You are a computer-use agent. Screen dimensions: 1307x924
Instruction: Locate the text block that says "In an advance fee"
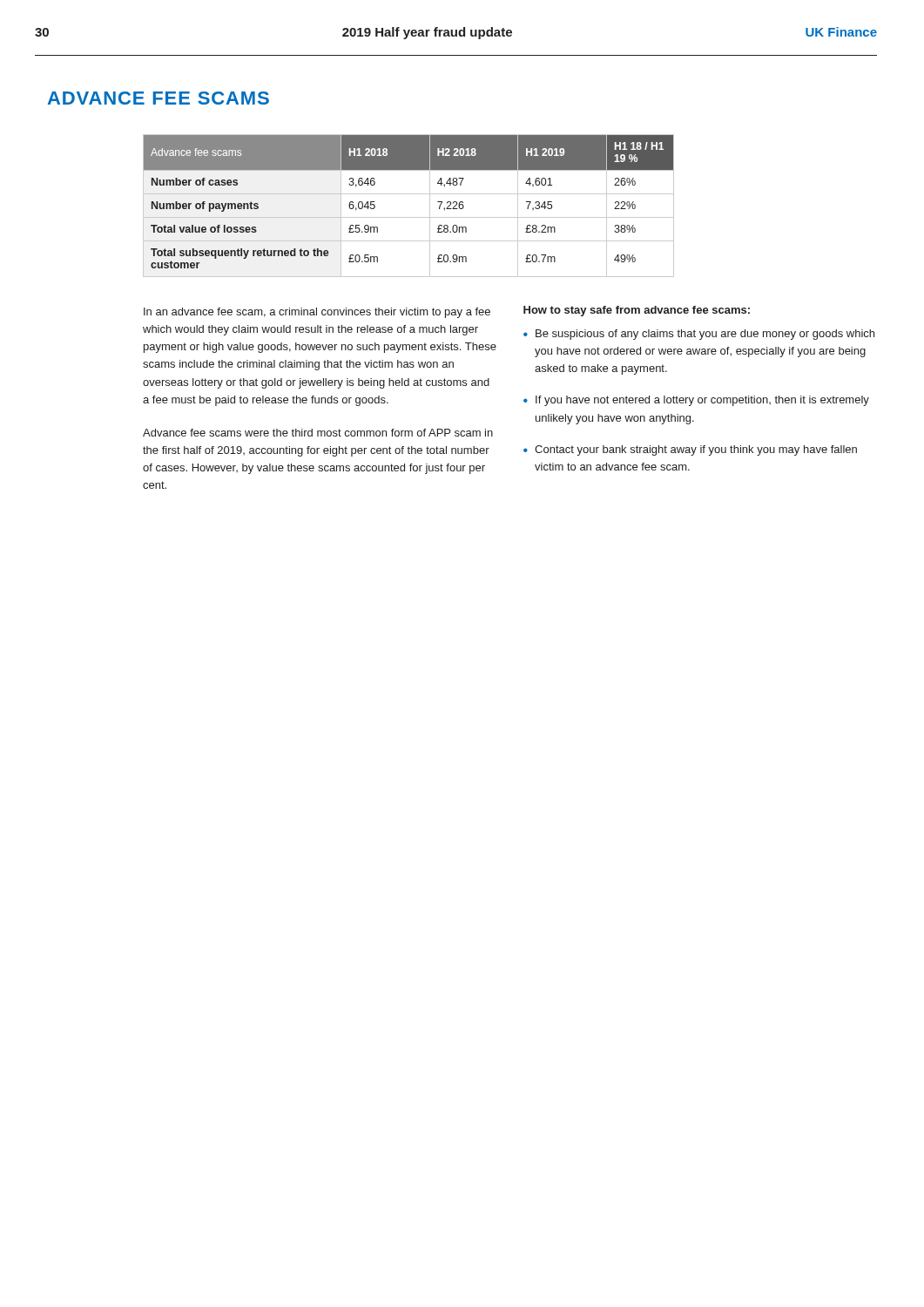tap(320, 355)
